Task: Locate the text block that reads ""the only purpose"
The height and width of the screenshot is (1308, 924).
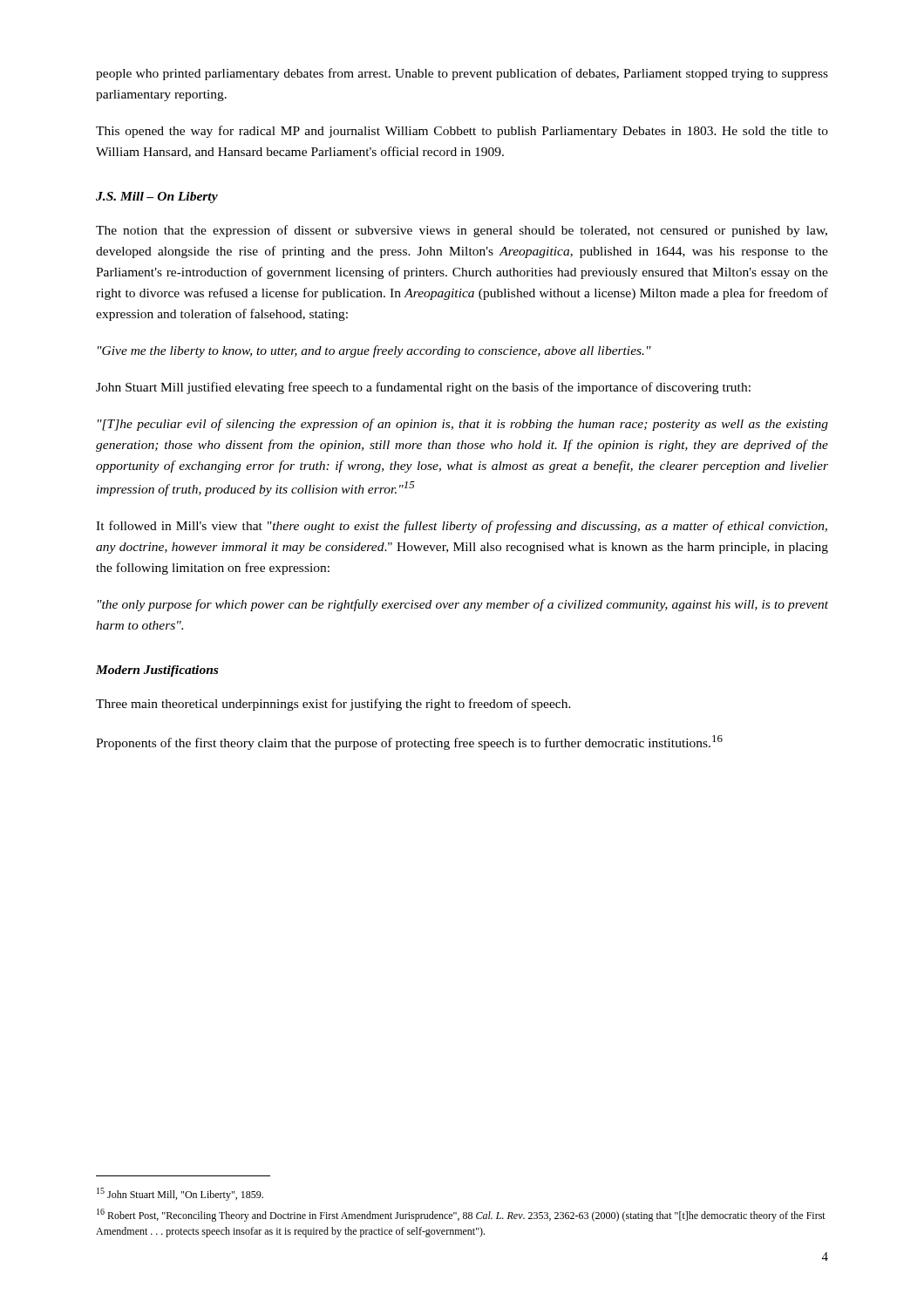Action: point(462,615)
